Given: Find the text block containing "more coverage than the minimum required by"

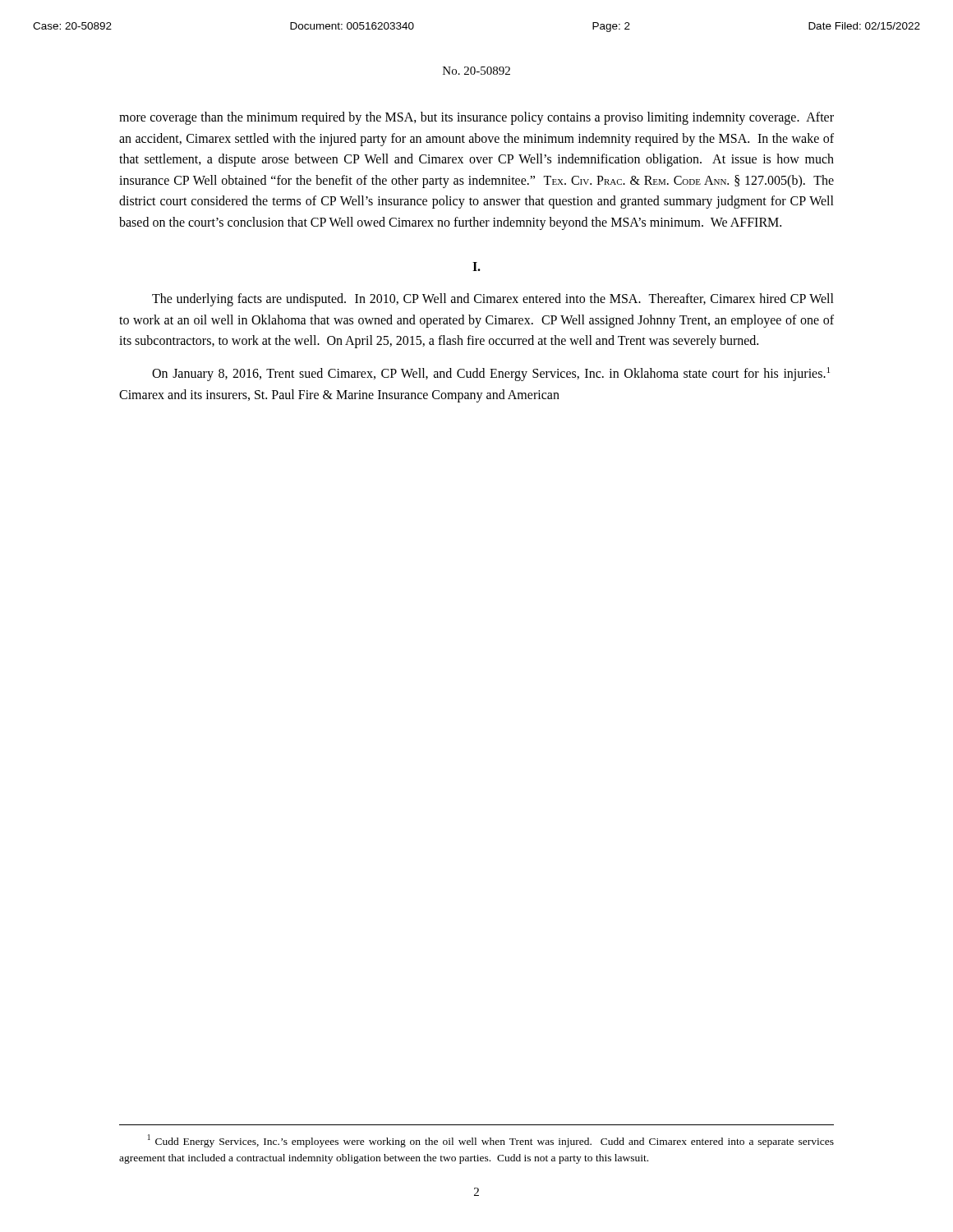Looking at the screenshot, I should (476, 256).
